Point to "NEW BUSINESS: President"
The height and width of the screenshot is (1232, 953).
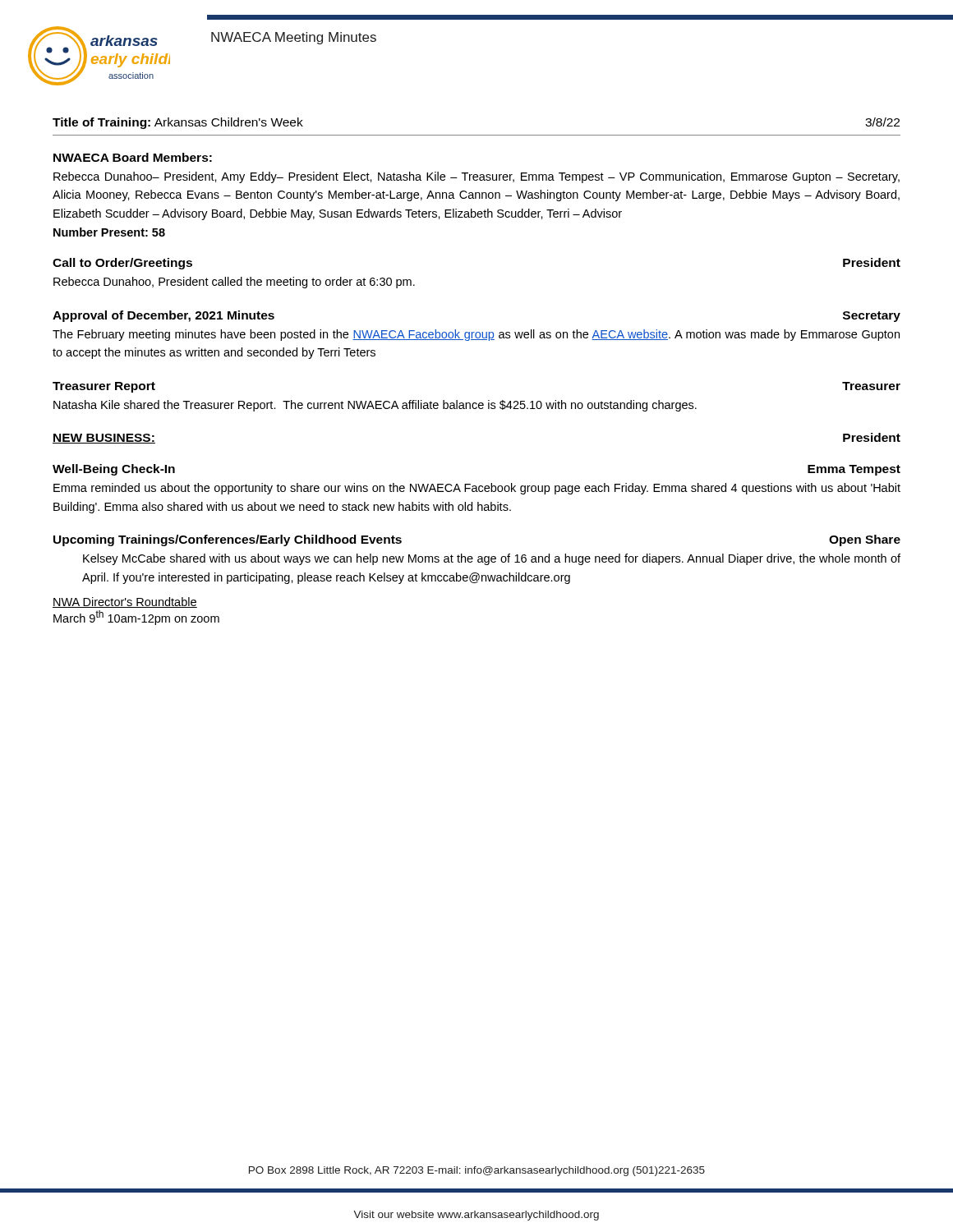point(103,438)
